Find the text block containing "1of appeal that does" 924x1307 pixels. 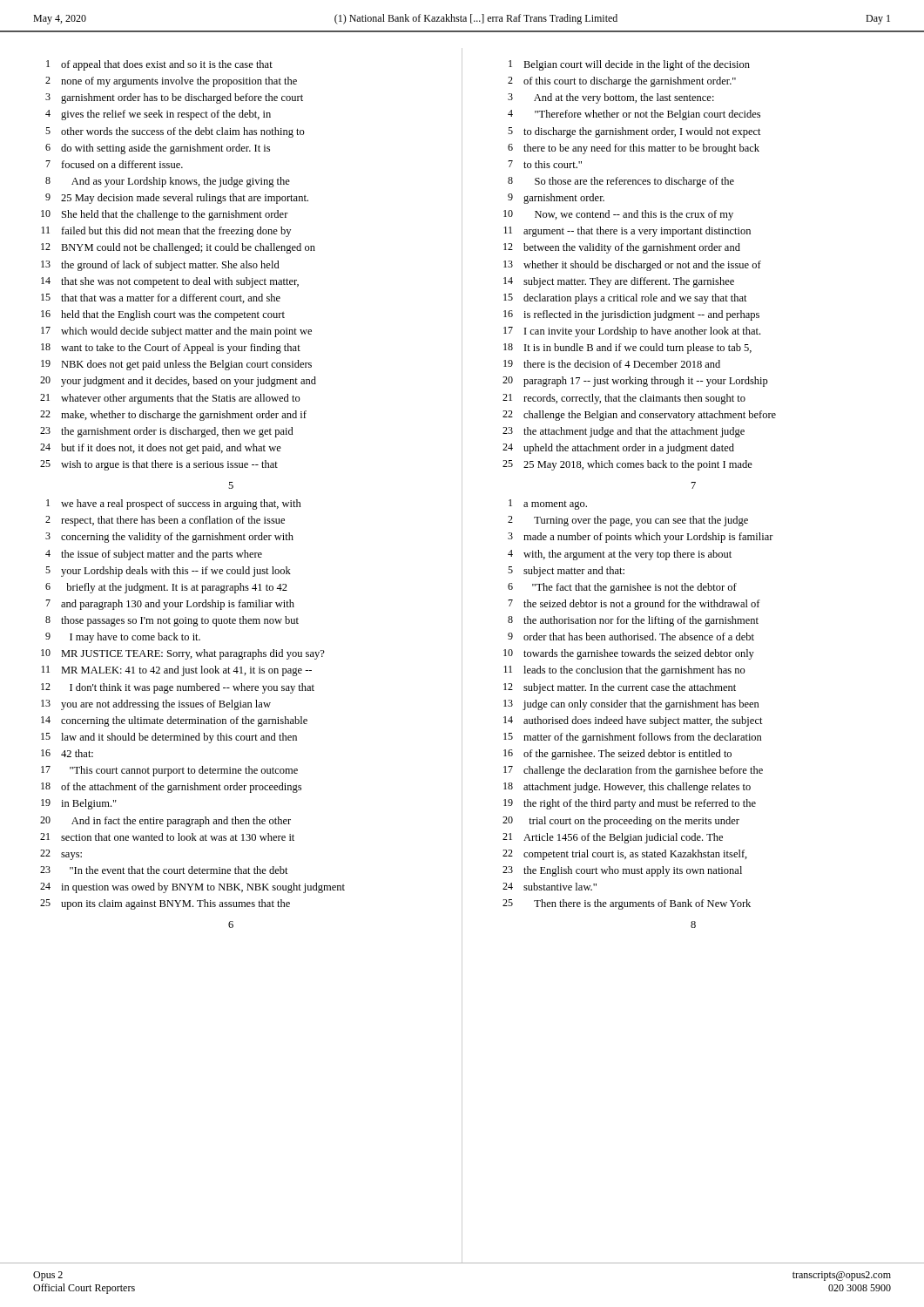point(231,264)
